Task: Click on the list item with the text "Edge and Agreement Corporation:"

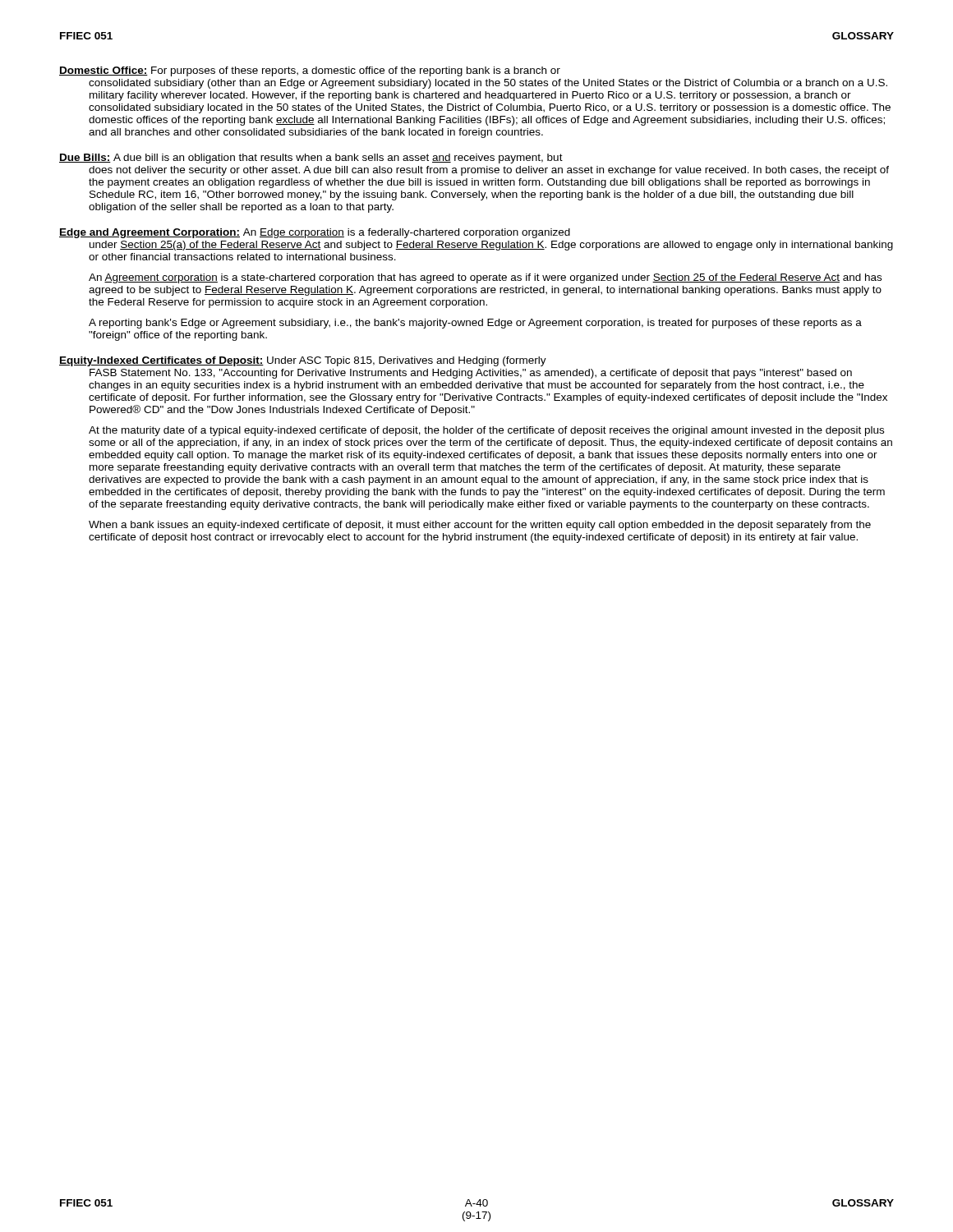Action: tap(476, 283)
